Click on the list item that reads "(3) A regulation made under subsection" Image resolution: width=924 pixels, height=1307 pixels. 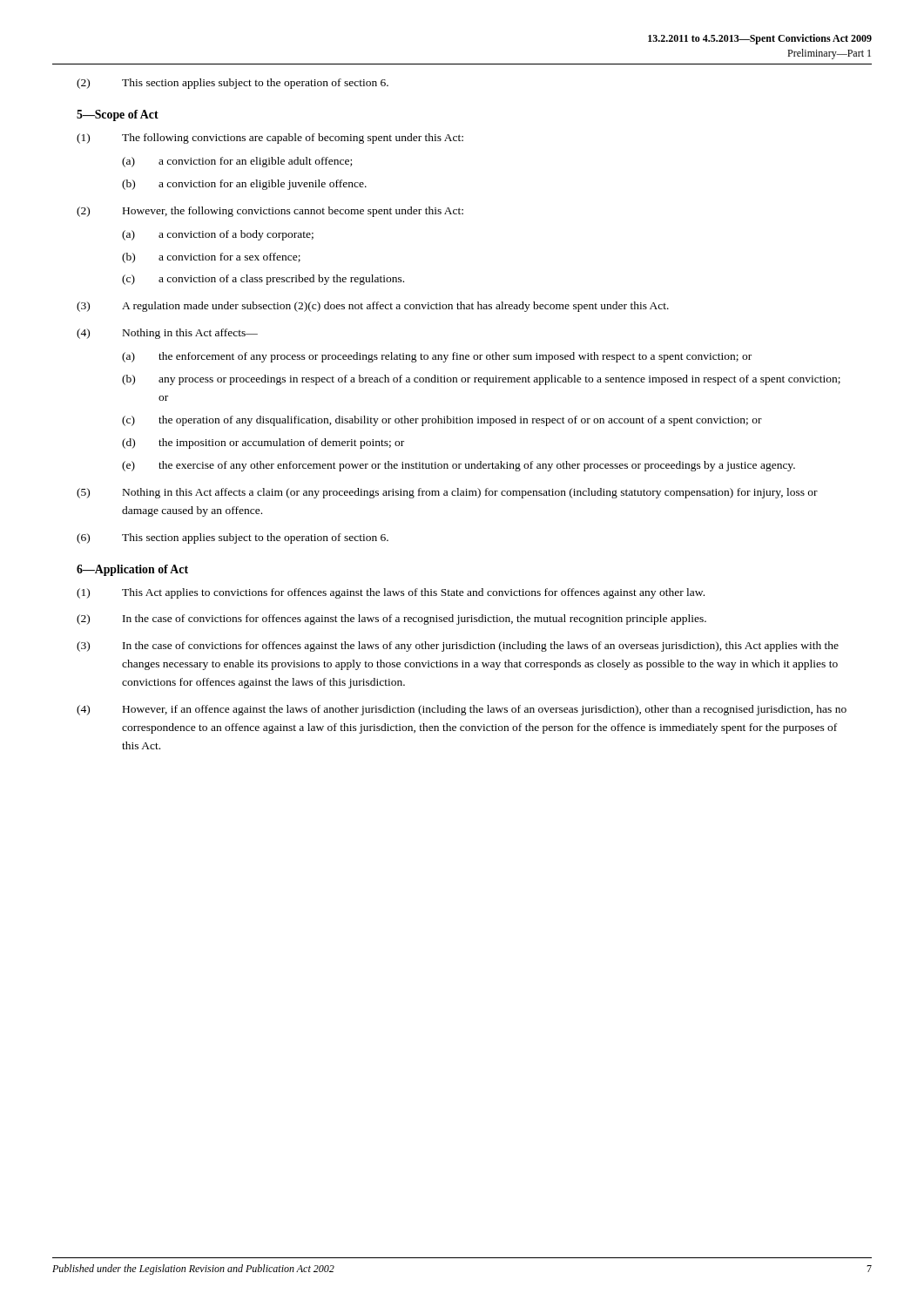[x=373, y=307]
